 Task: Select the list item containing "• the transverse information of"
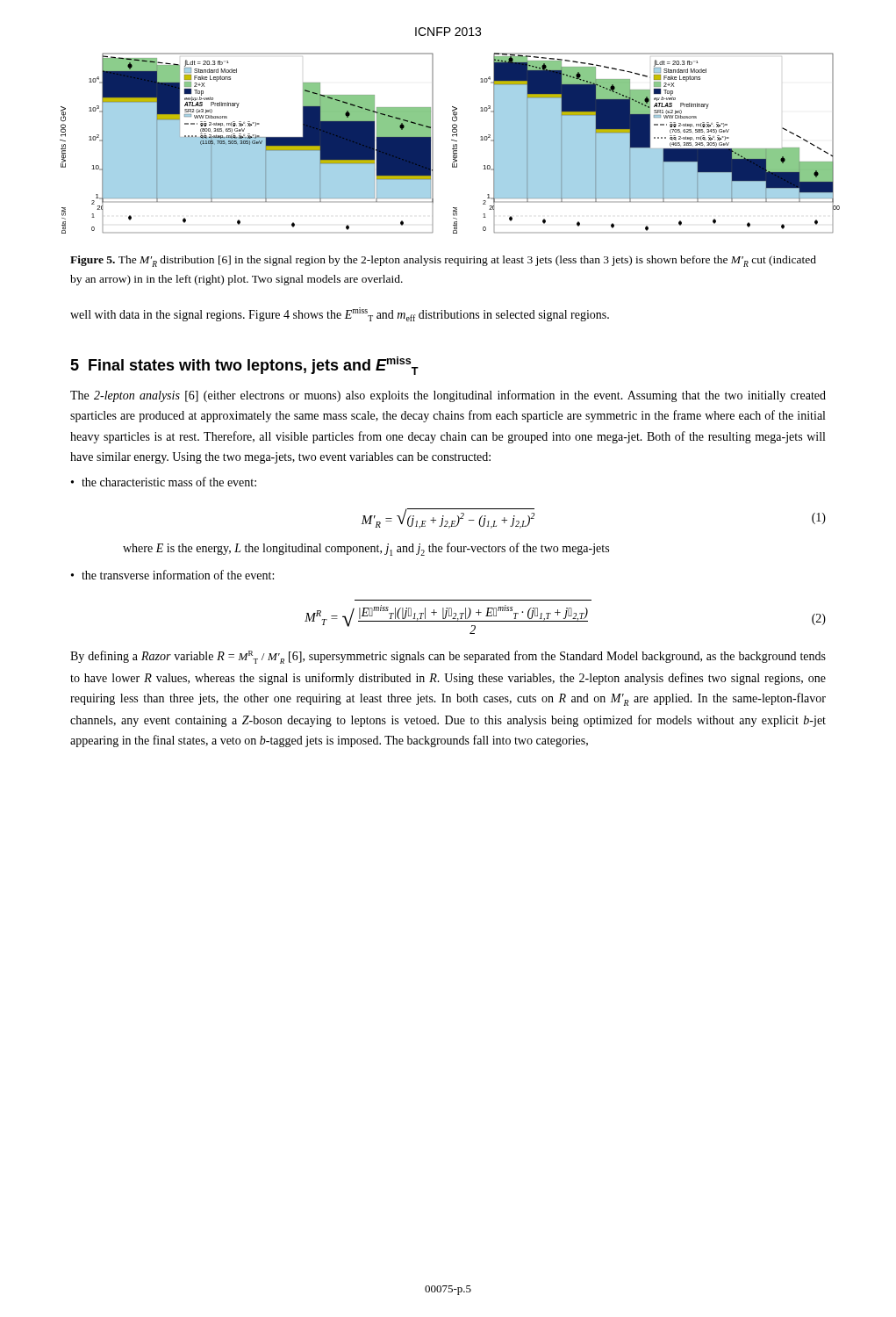coord(173,575)
